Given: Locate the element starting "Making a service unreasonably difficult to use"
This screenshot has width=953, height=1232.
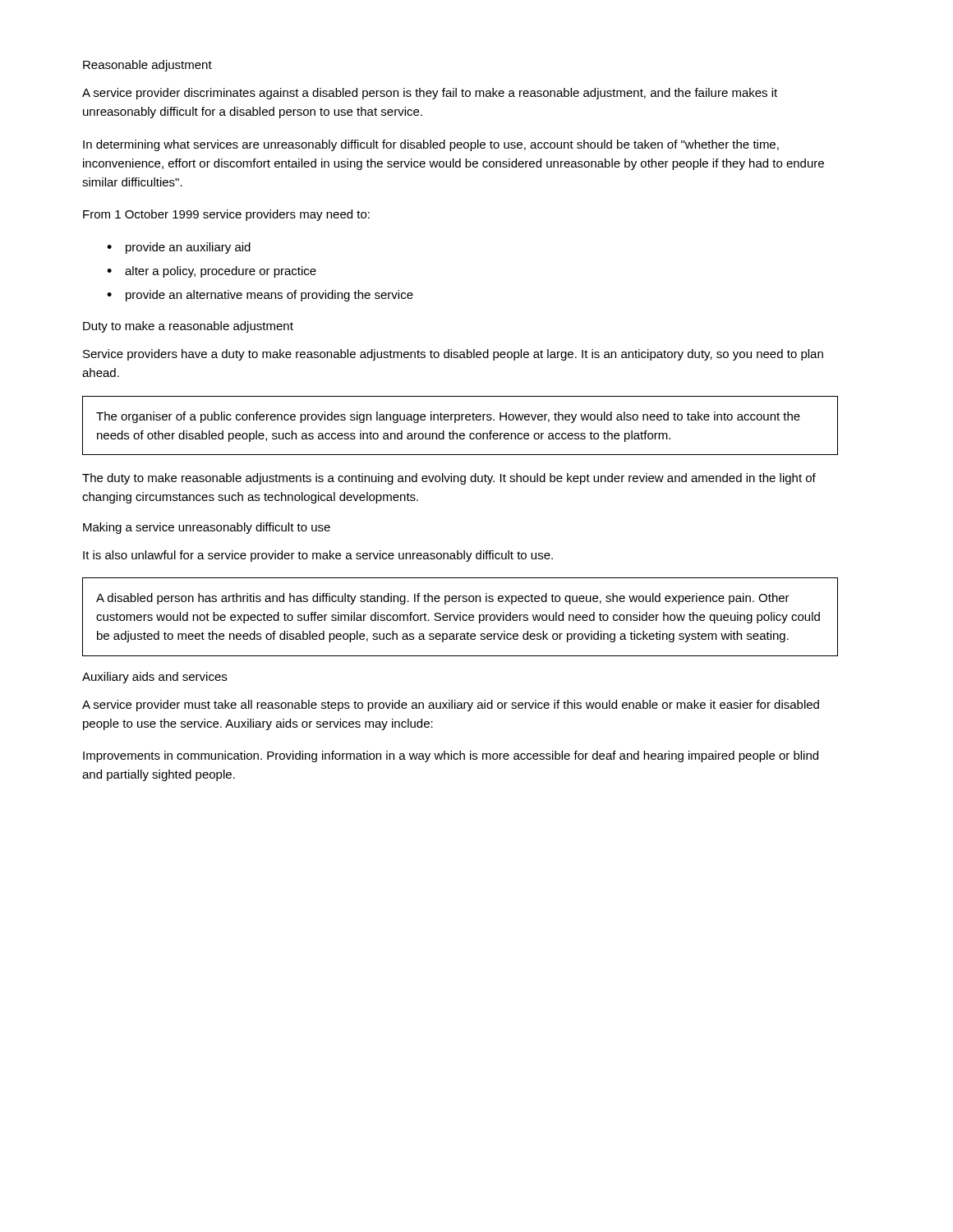Looking at the screenshot, I should (x=206, y=526).
